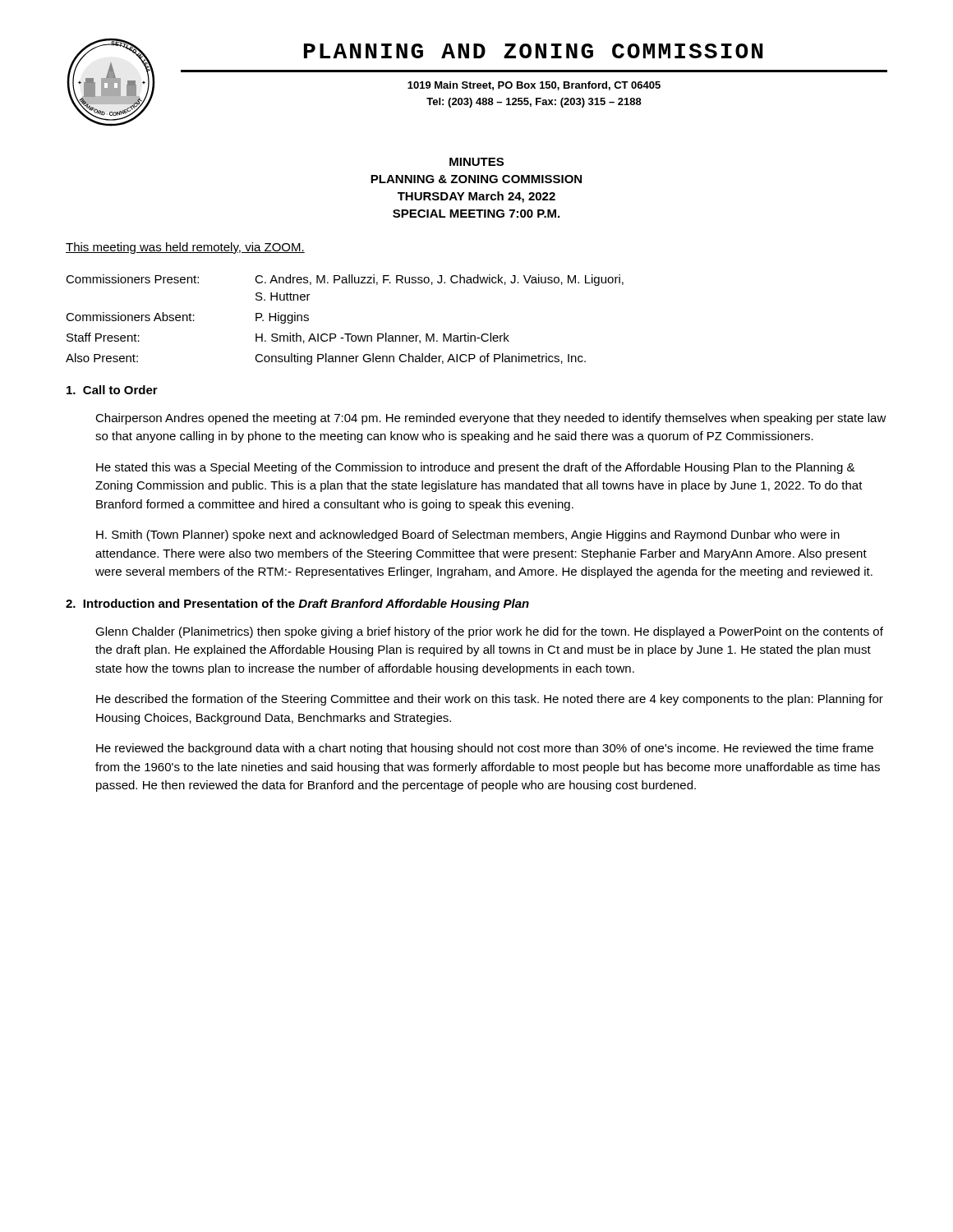953x1232 pixels.
Task: Find "1. Call to Order" on this page
Action: (x=112, y=390)
